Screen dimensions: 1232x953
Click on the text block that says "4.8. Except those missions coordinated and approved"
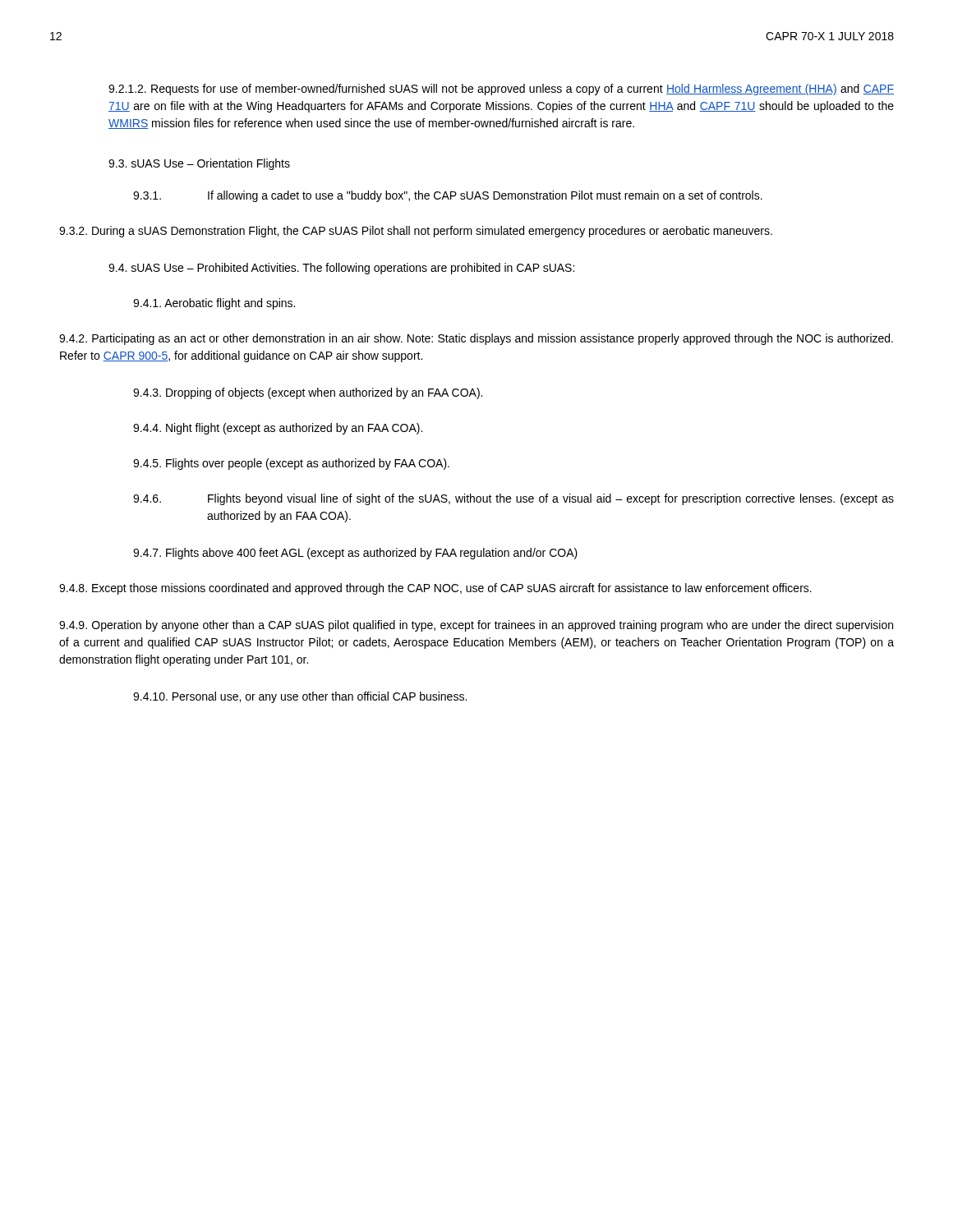436,588
